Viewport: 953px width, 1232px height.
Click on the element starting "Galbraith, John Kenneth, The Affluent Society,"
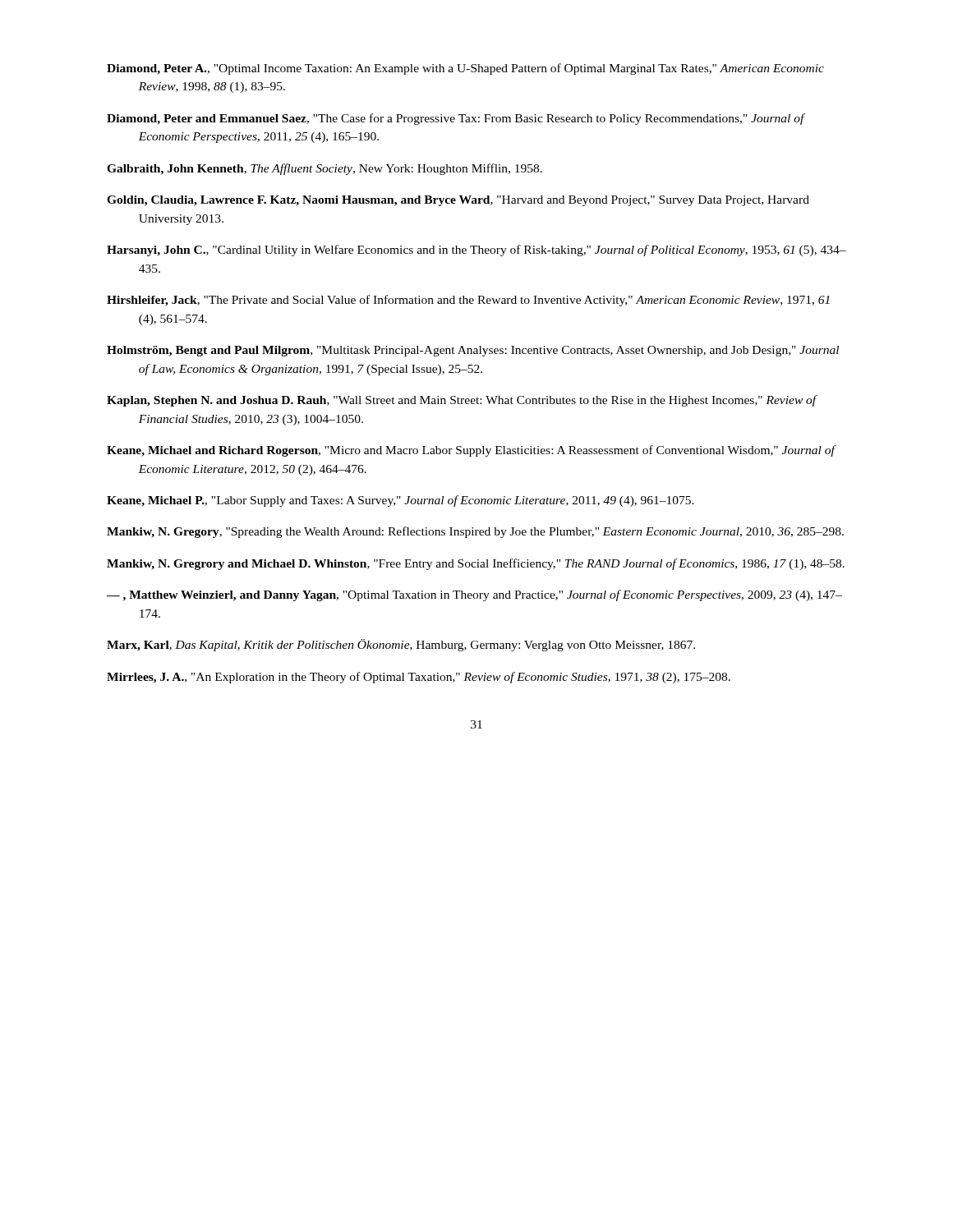pyautogui.click(x=325, y=168)
